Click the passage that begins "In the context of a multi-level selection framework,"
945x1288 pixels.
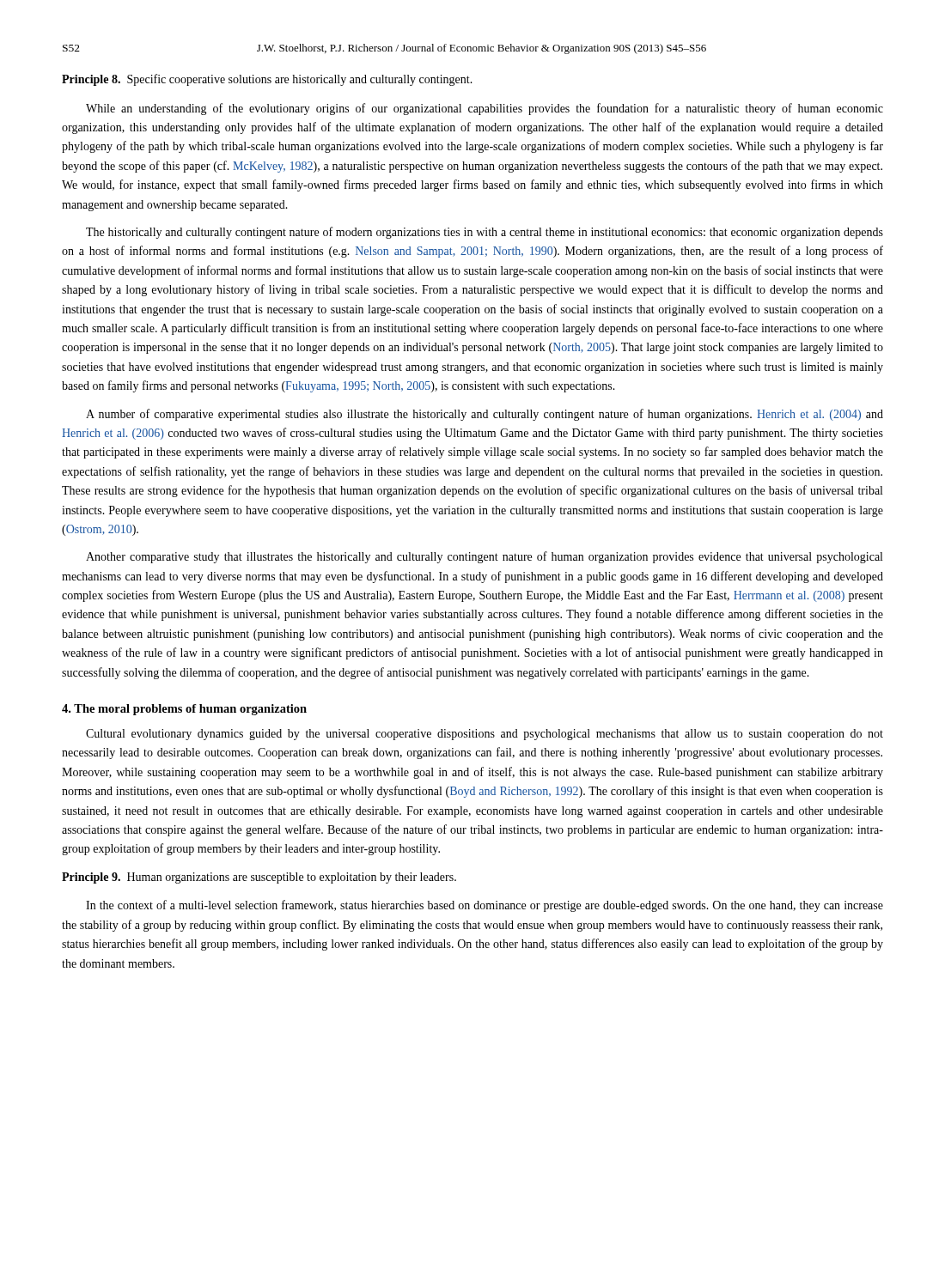[x=472, y=935]
